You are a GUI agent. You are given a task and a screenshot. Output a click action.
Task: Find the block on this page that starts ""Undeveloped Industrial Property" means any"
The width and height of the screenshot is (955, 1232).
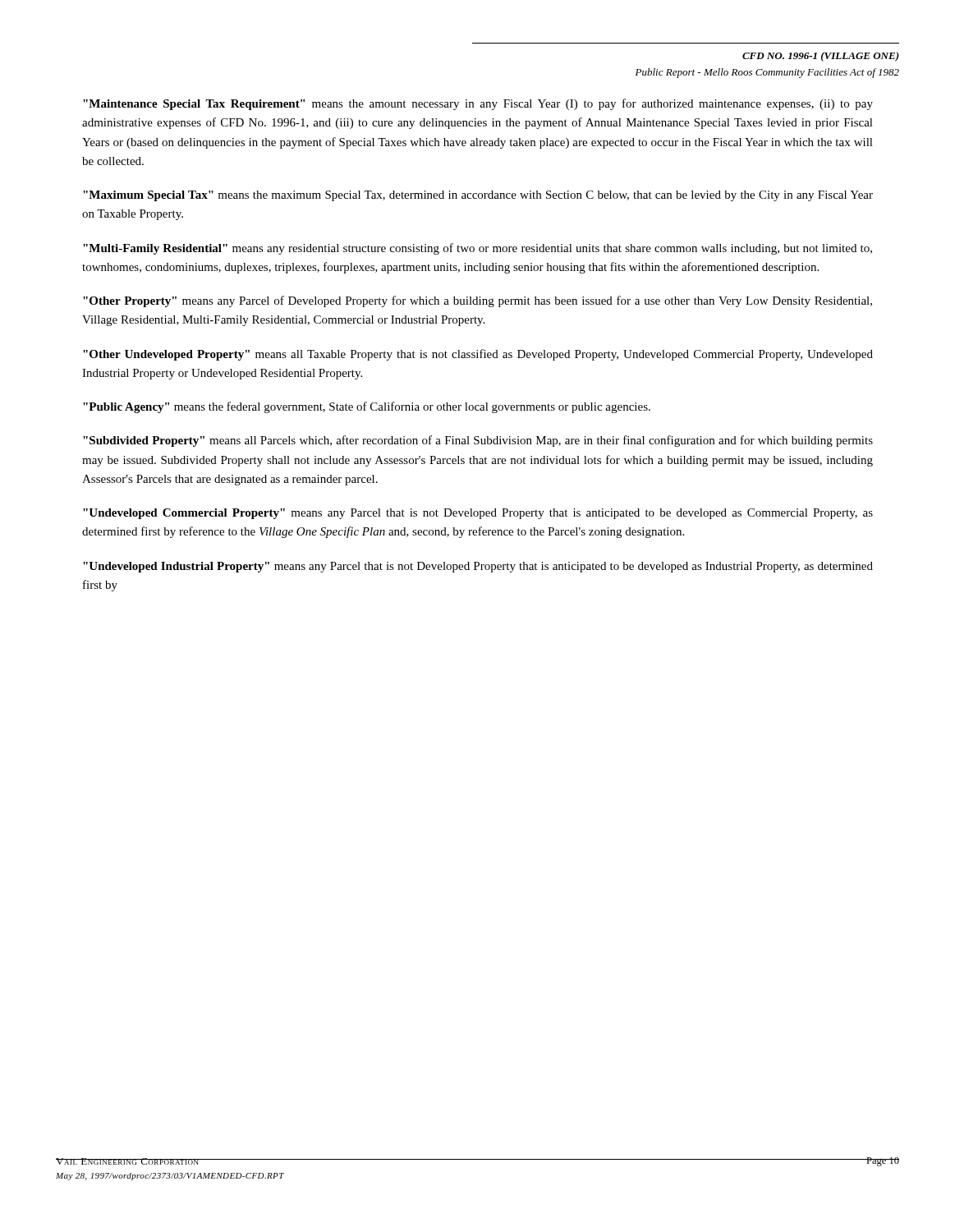coord(478,575)
